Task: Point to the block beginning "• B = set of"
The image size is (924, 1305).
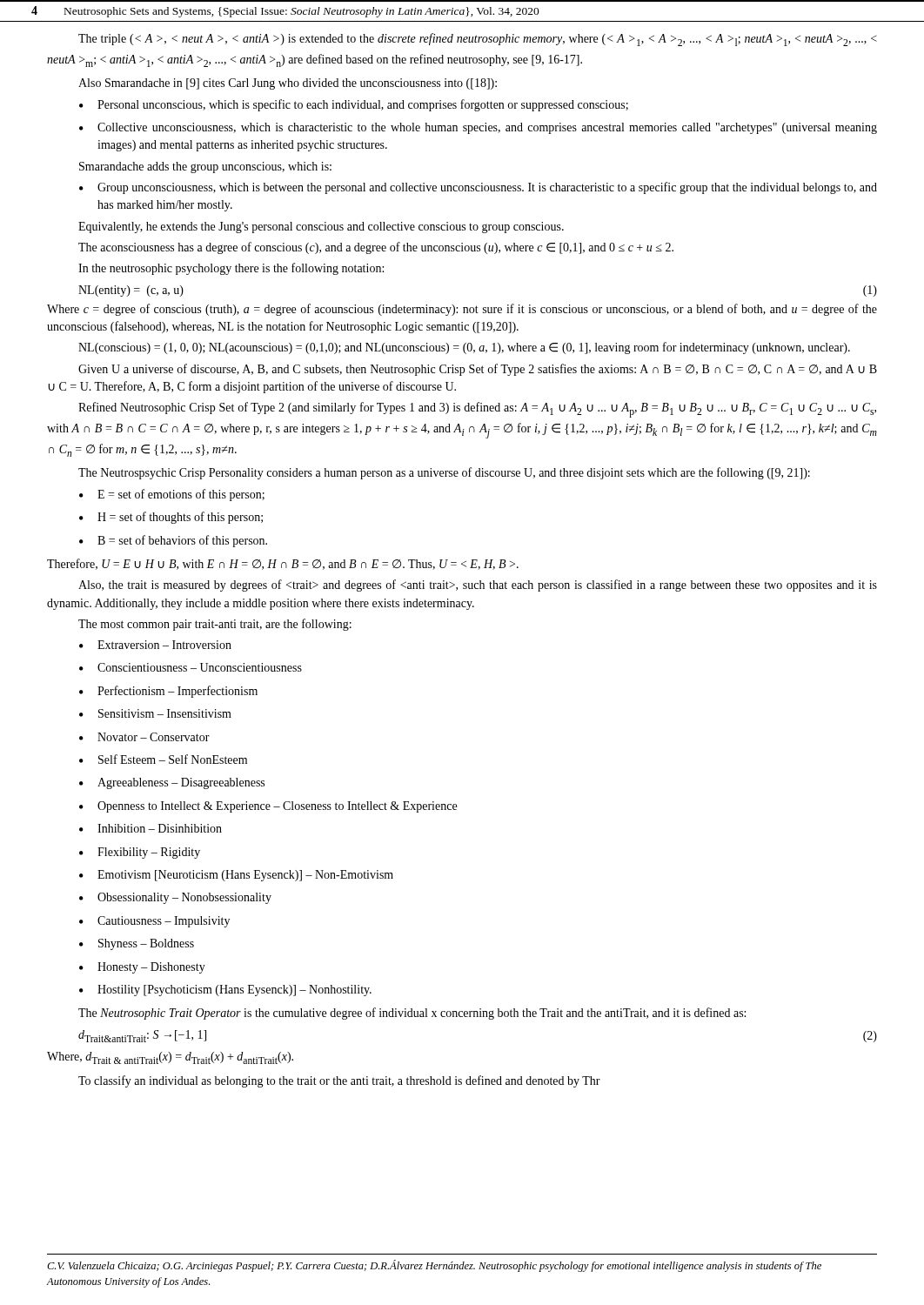Action: click(x=173, y=541)
